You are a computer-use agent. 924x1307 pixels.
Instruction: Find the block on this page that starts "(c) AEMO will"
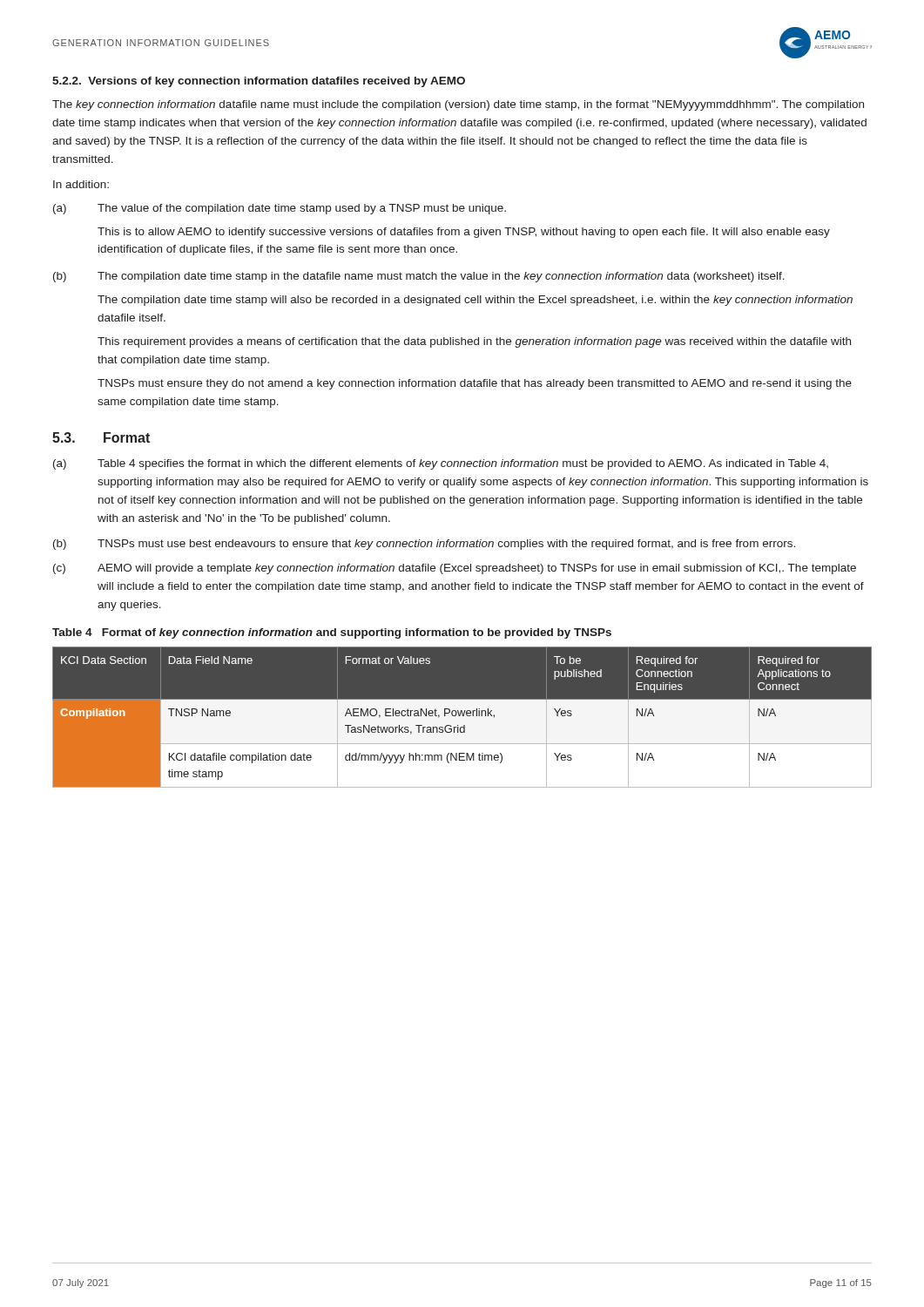coord(462,587)
